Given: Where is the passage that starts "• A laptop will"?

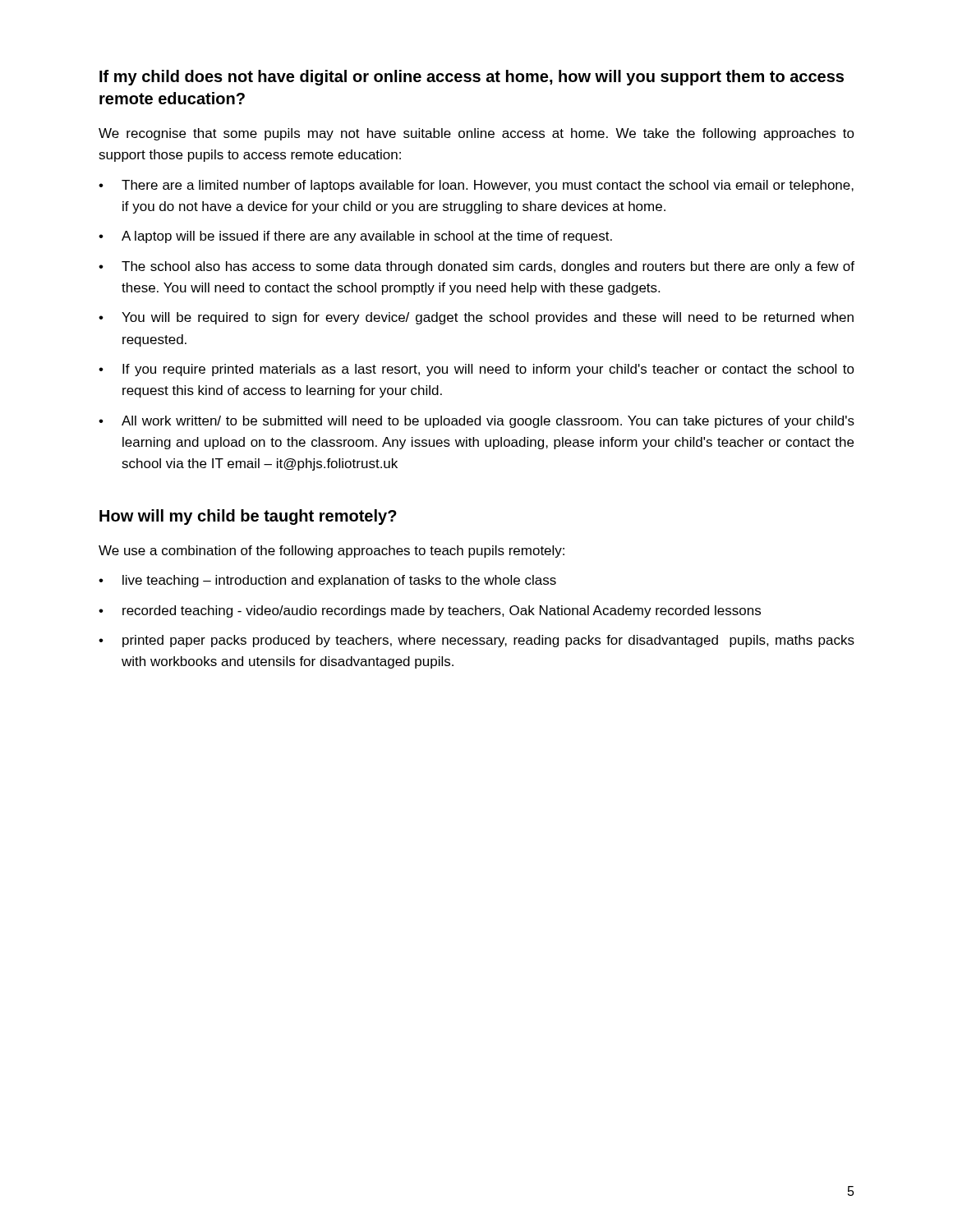Looking at the screenshot, I should click(x=476, y=237).
